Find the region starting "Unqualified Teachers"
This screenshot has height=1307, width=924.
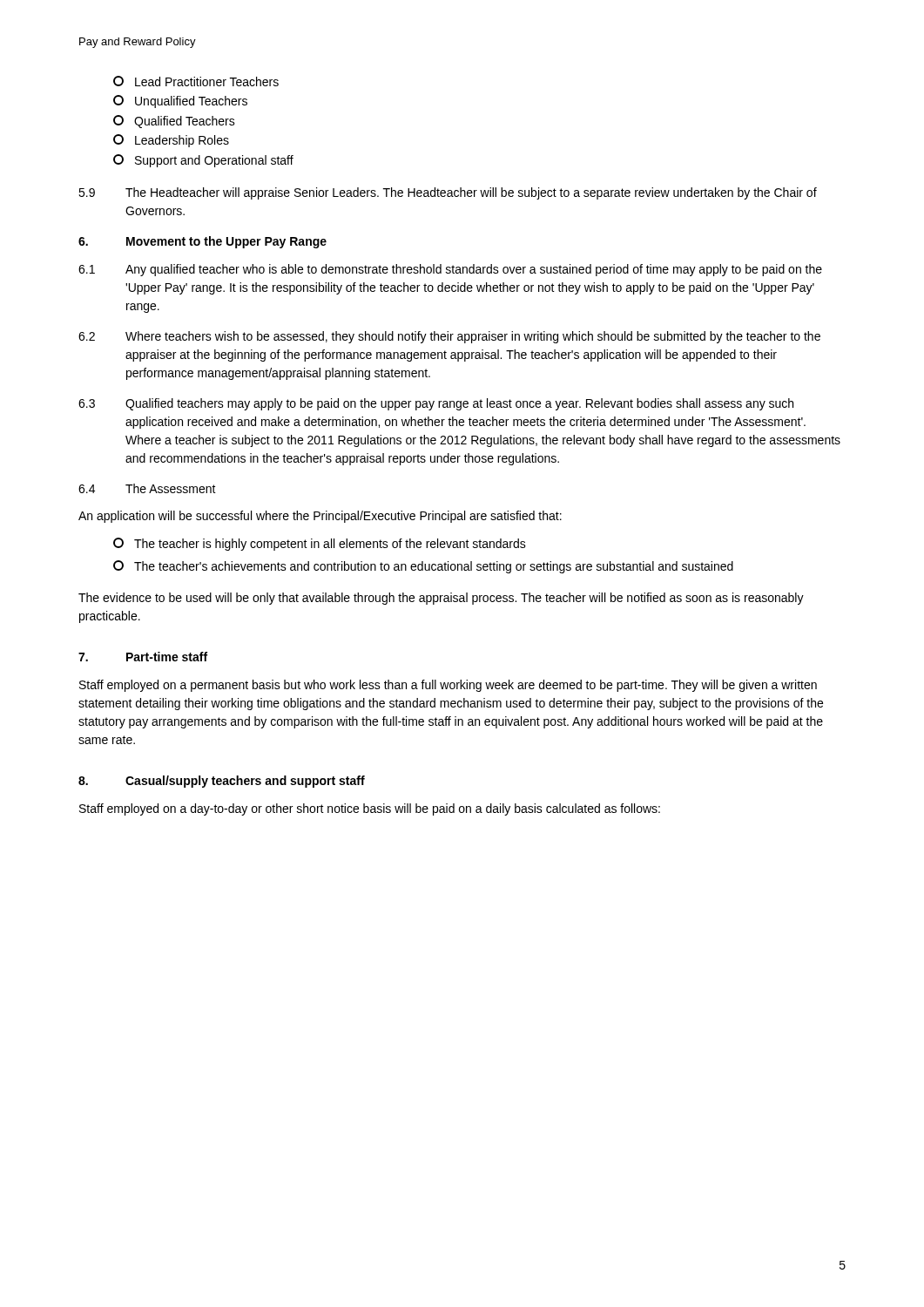(180, 102)
